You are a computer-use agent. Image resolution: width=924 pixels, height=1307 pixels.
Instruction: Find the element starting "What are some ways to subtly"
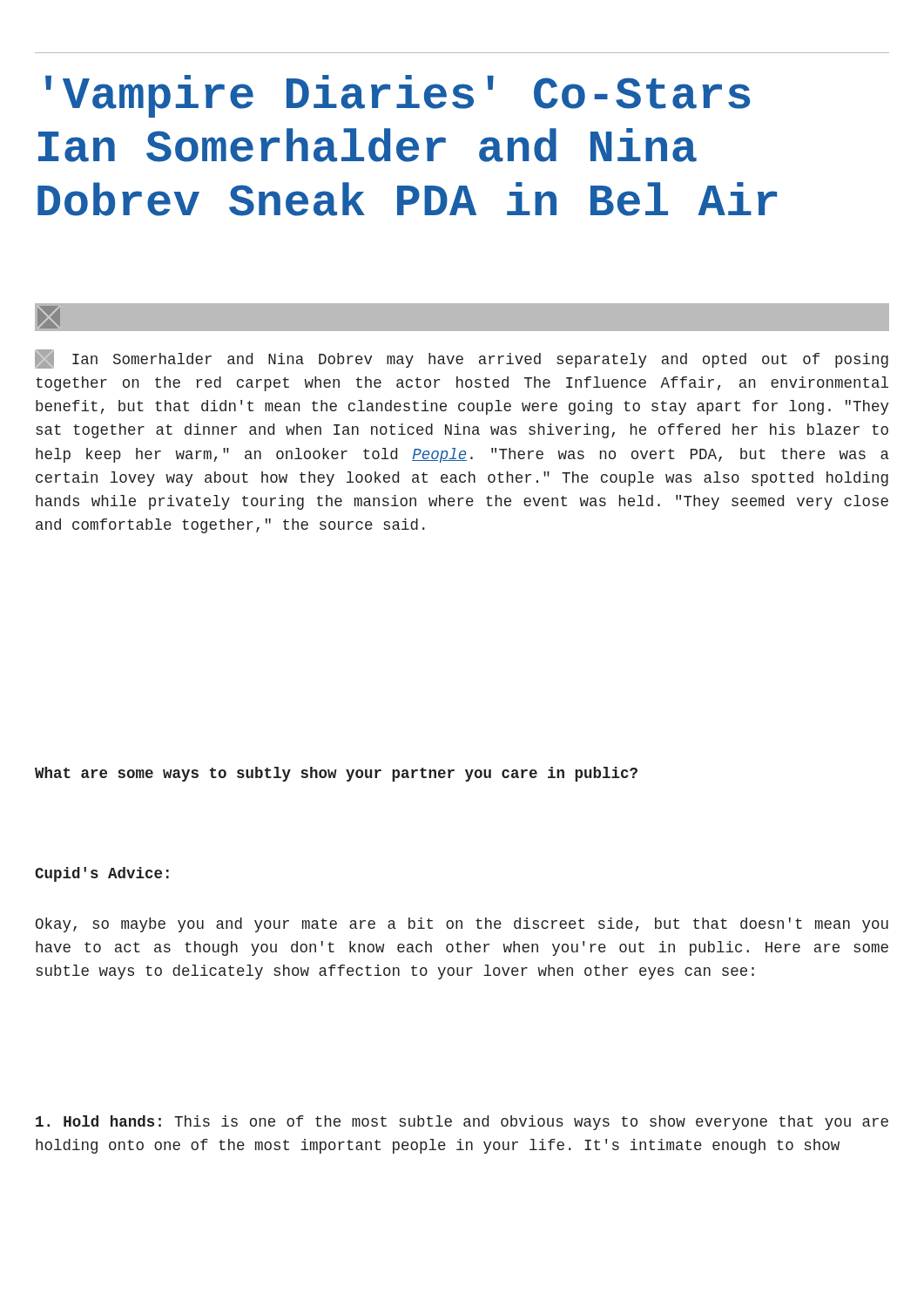coord(337,774)
